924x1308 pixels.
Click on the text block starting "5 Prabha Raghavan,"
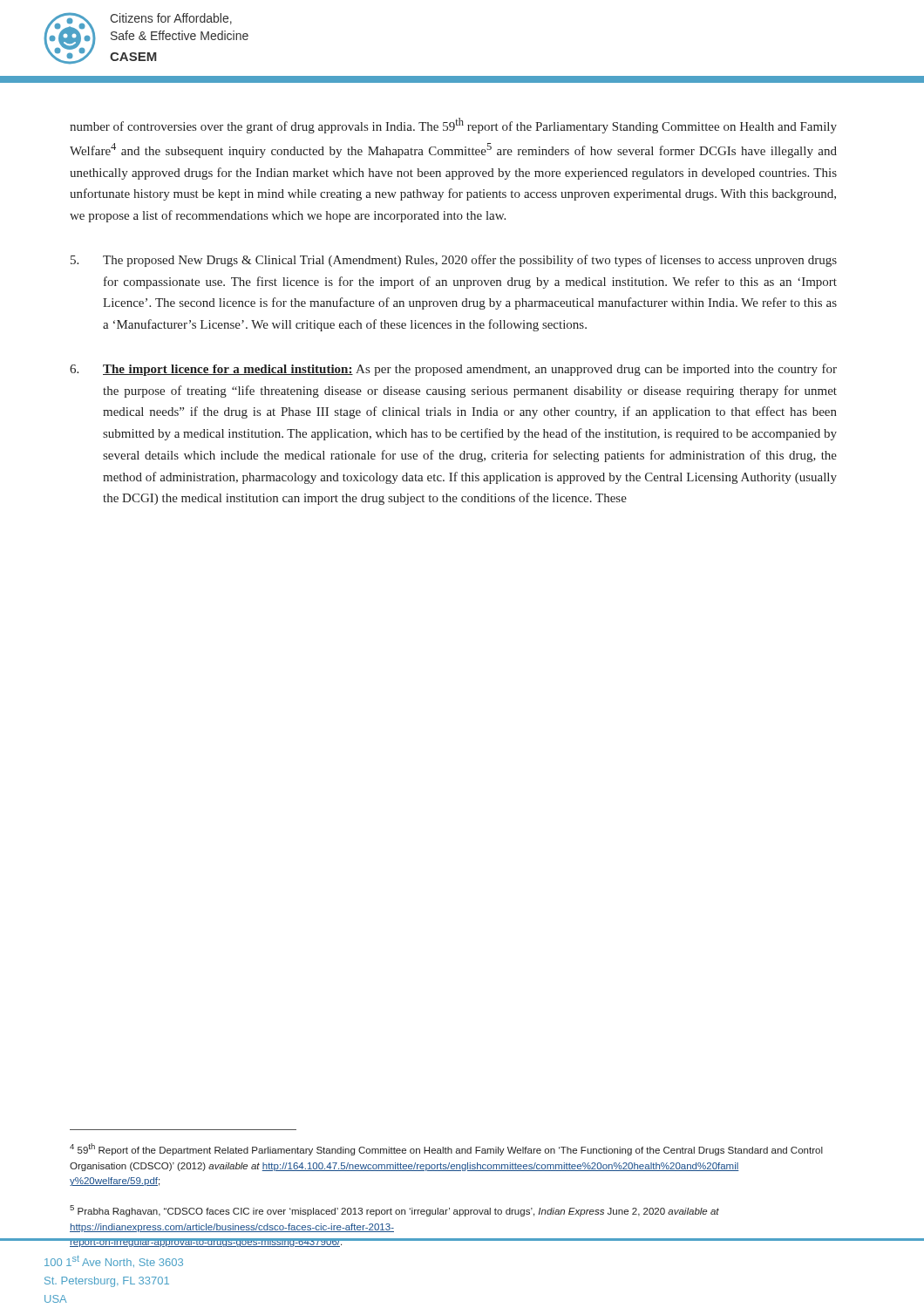point(394,1225)
